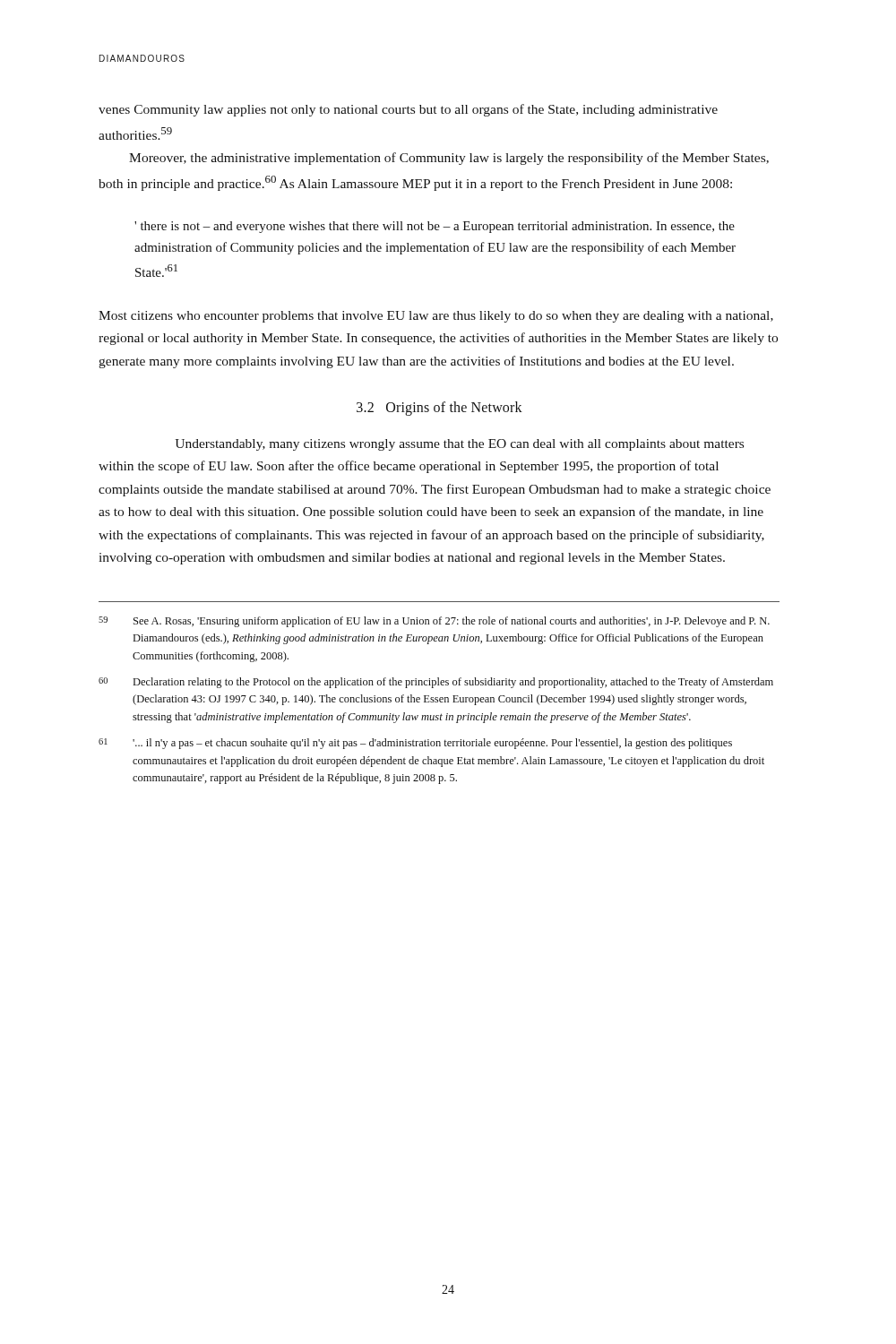Point to the text block starting "Understandably, many citizens wrongly assume that"
The image size is (896, 1344).
[439, 500]
